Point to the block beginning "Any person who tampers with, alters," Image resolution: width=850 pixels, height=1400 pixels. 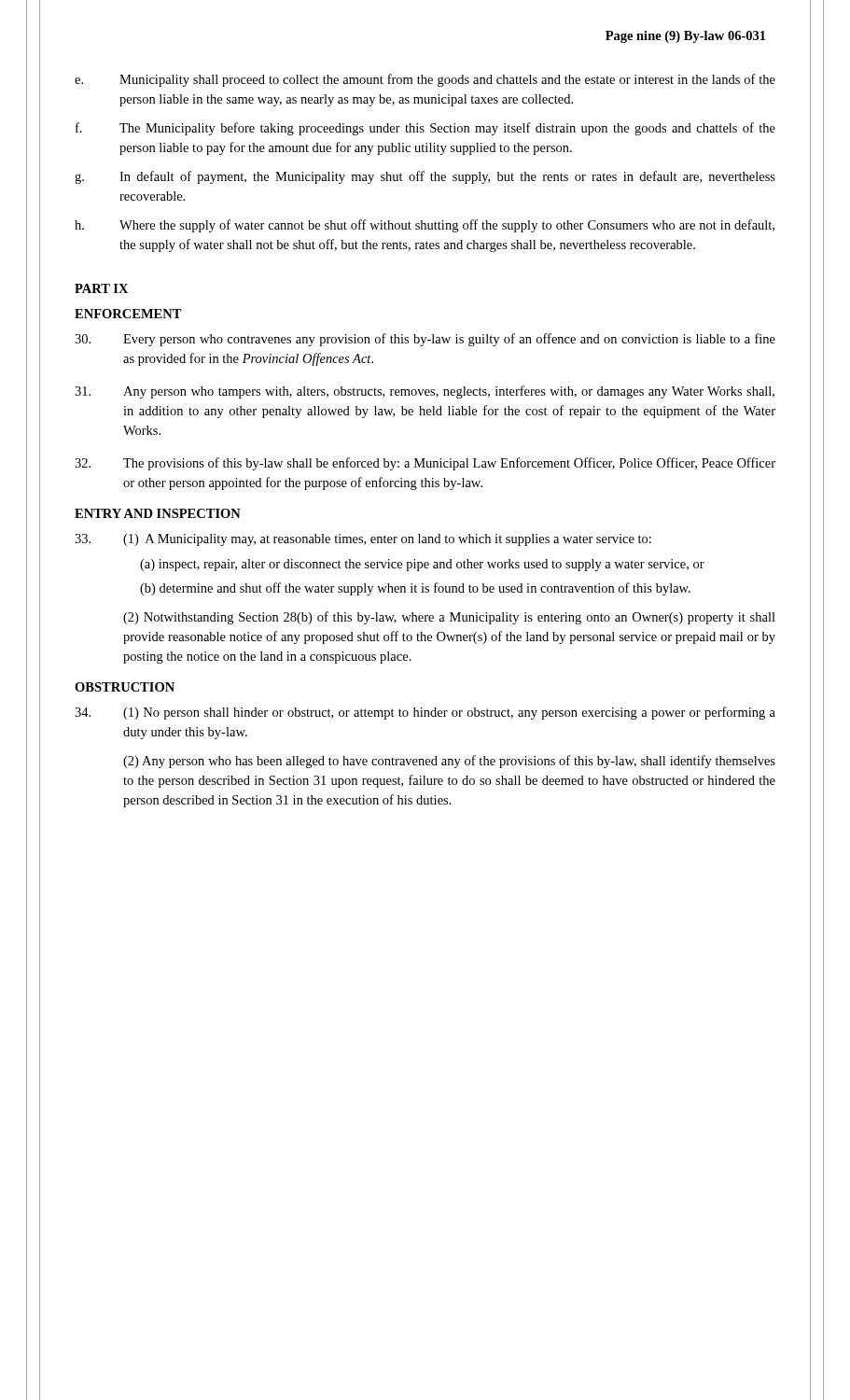pos(425,411)
